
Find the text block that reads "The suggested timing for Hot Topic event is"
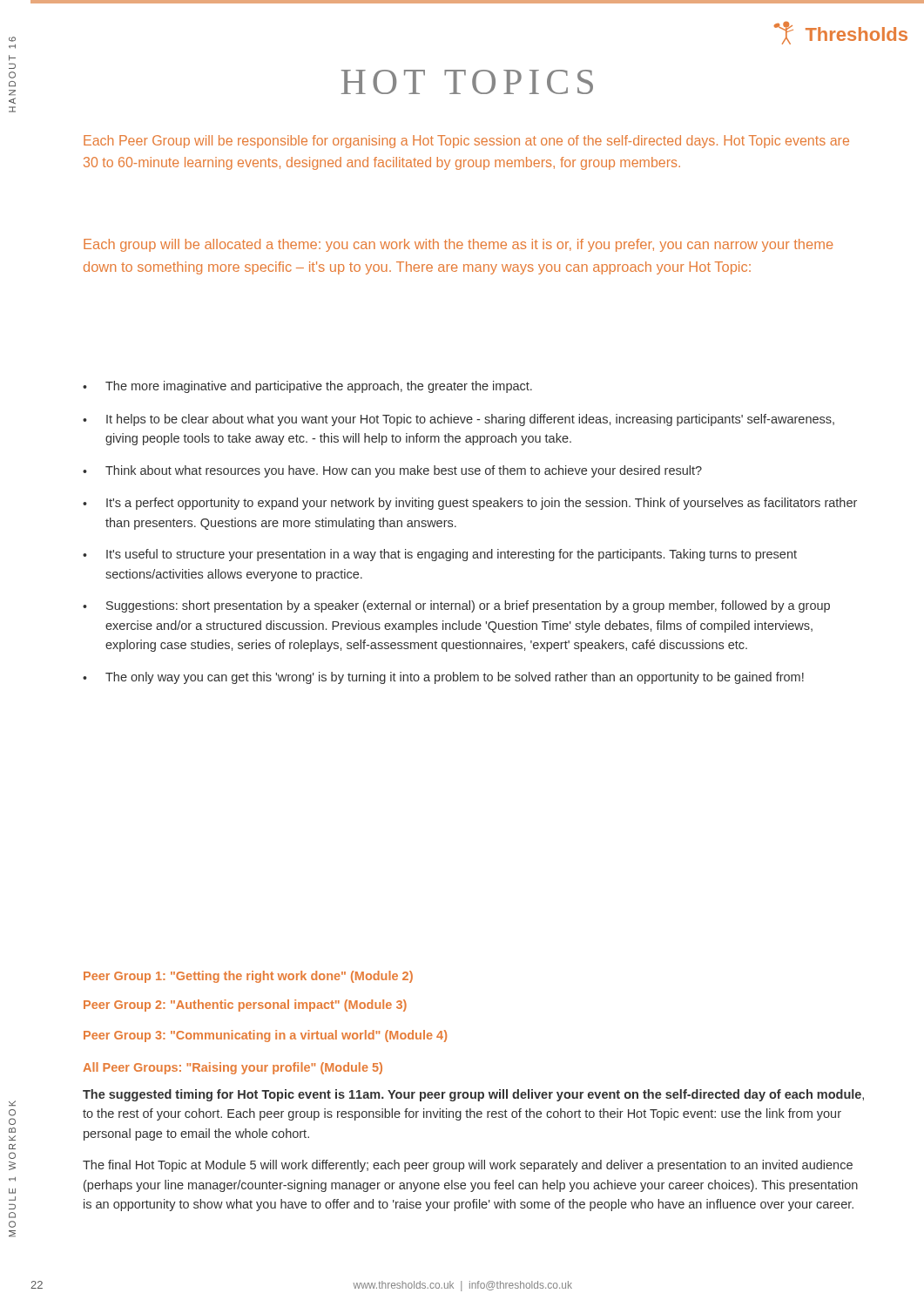474,1114
